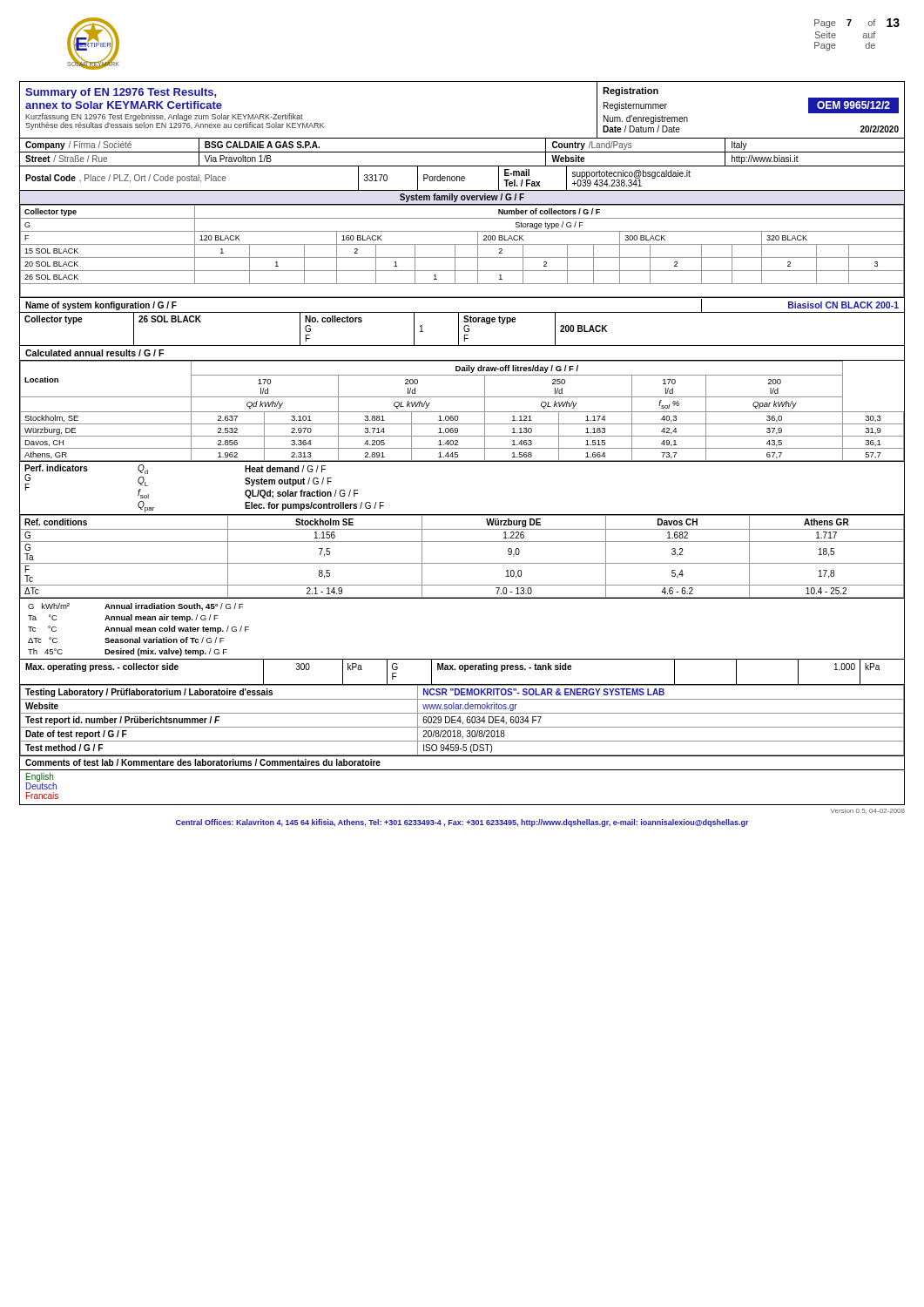Select the table that reads "Desired (mix. valve) temp."
924x1307 pixels.
(462, 629)
